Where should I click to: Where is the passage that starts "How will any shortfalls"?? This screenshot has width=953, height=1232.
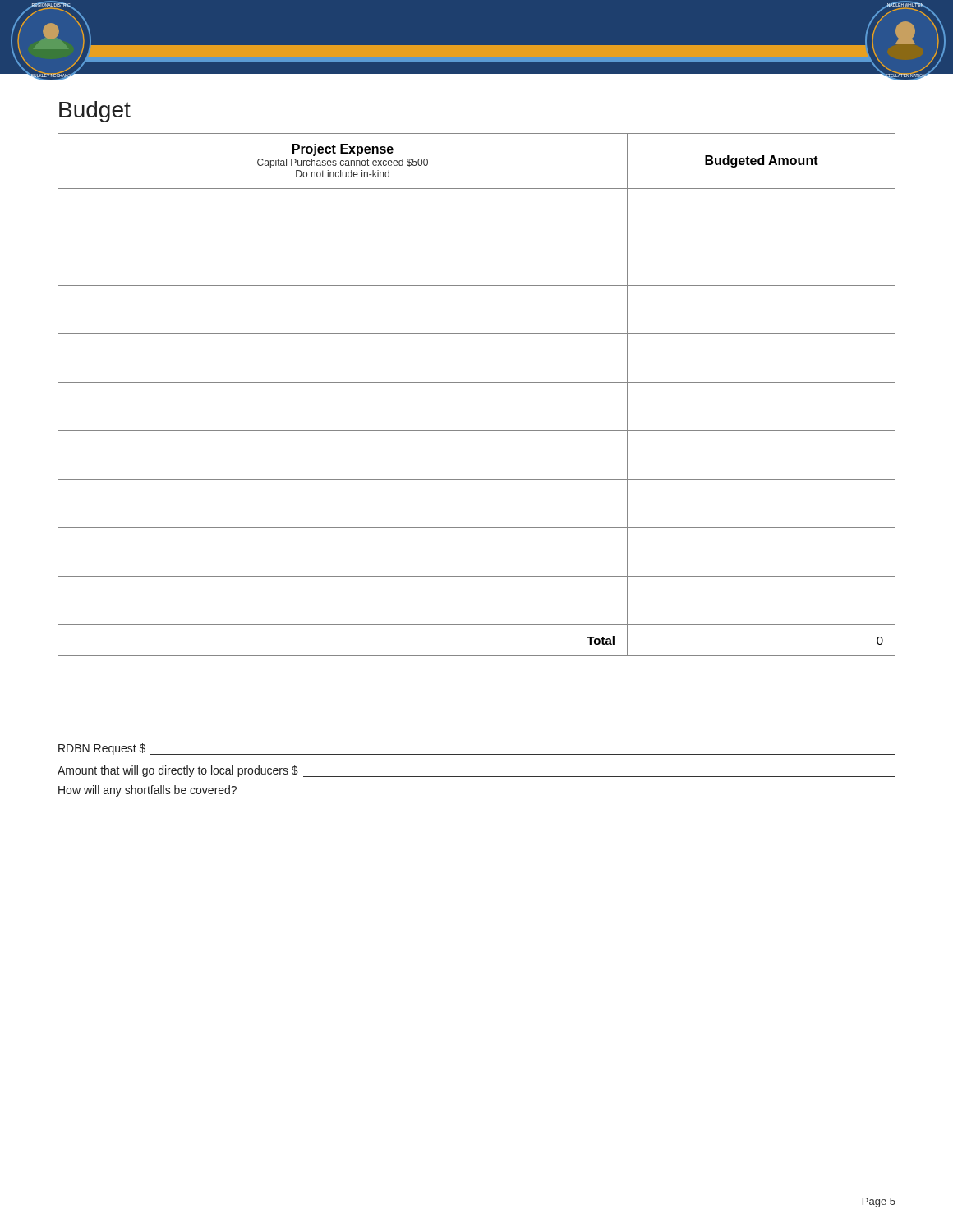pyautogui.click(x=147, y=790)
